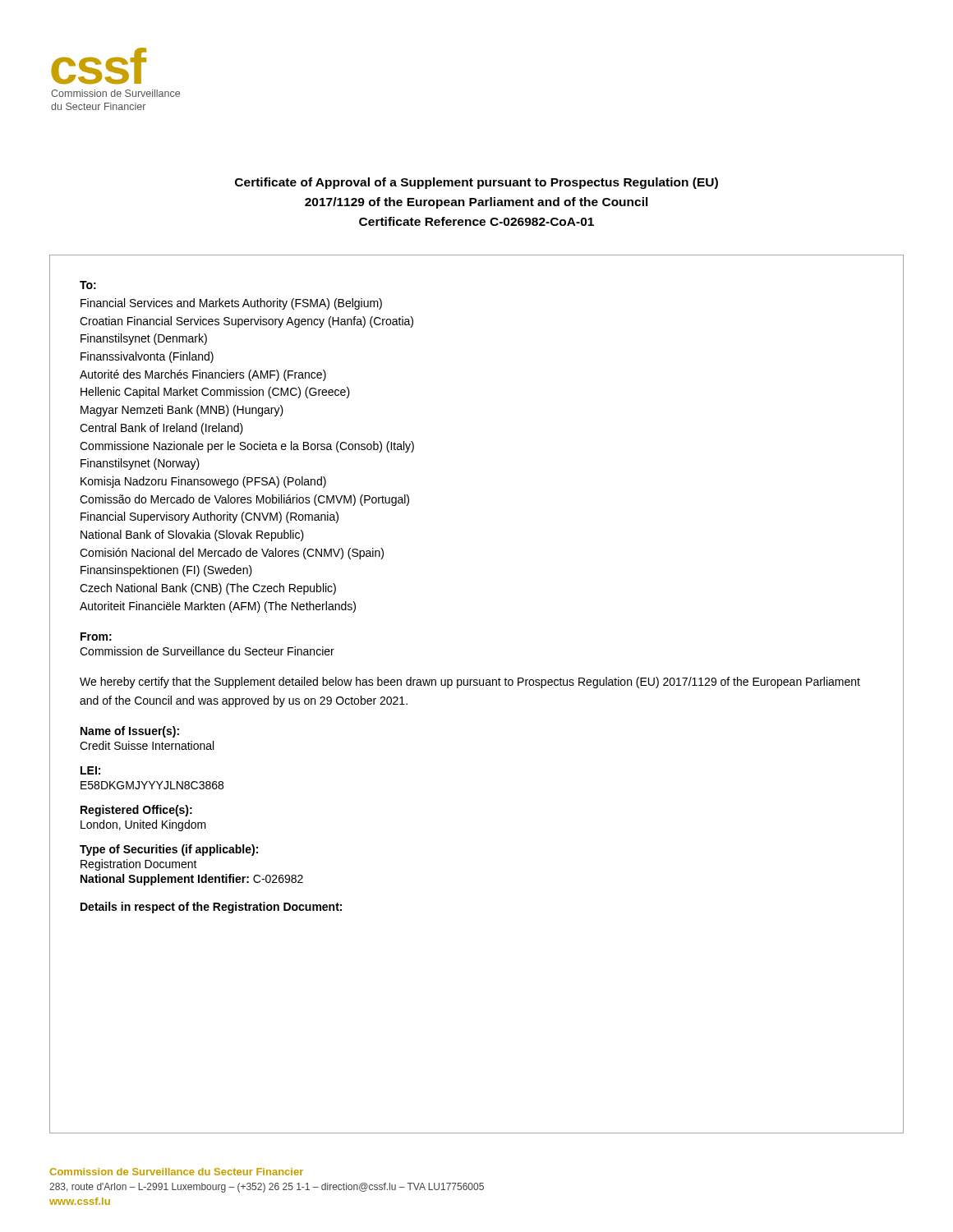Select the text block containing "Details in respect"

tap(211, 908)
